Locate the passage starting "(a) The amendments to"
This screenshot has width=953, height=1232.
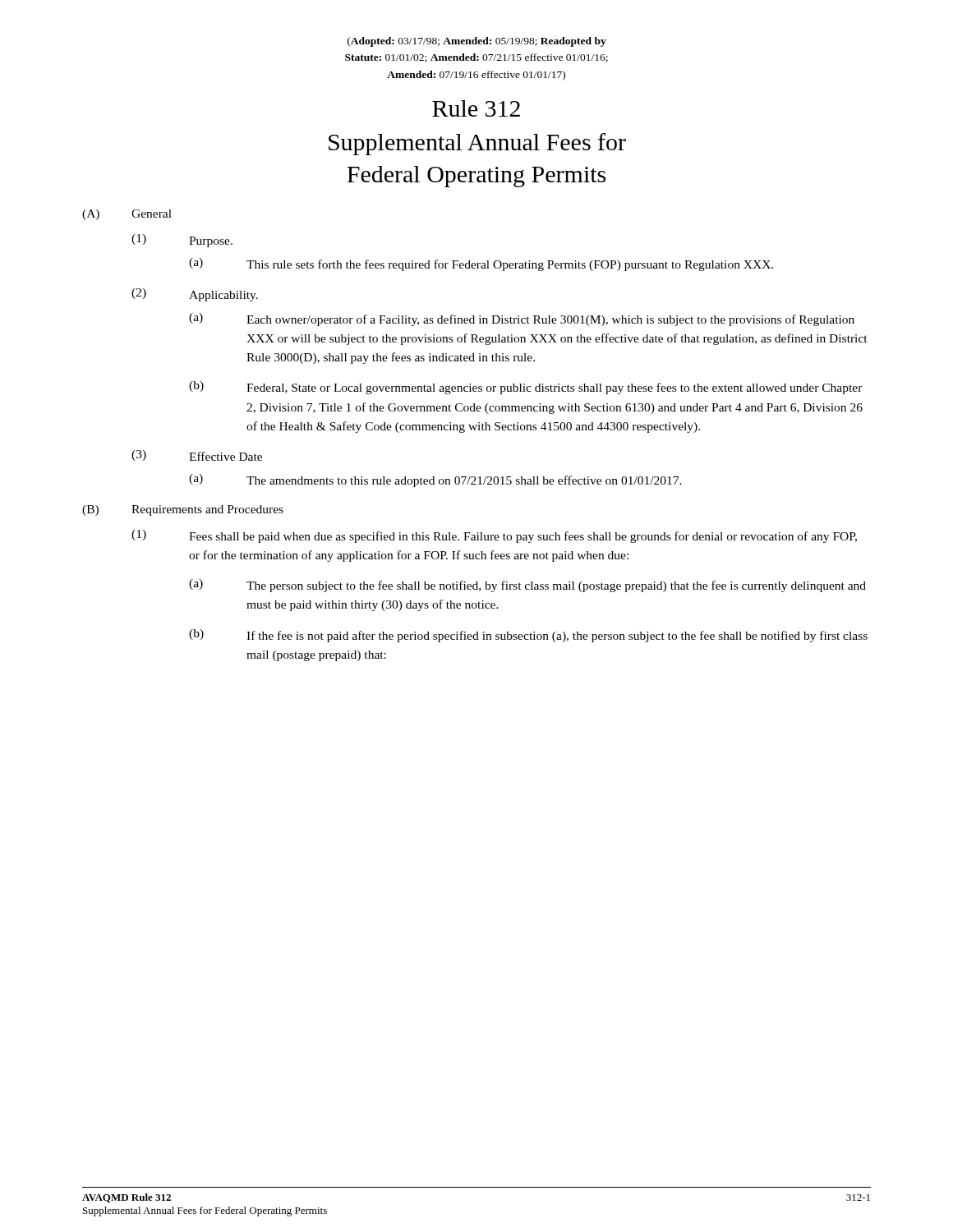click(530, 480)
